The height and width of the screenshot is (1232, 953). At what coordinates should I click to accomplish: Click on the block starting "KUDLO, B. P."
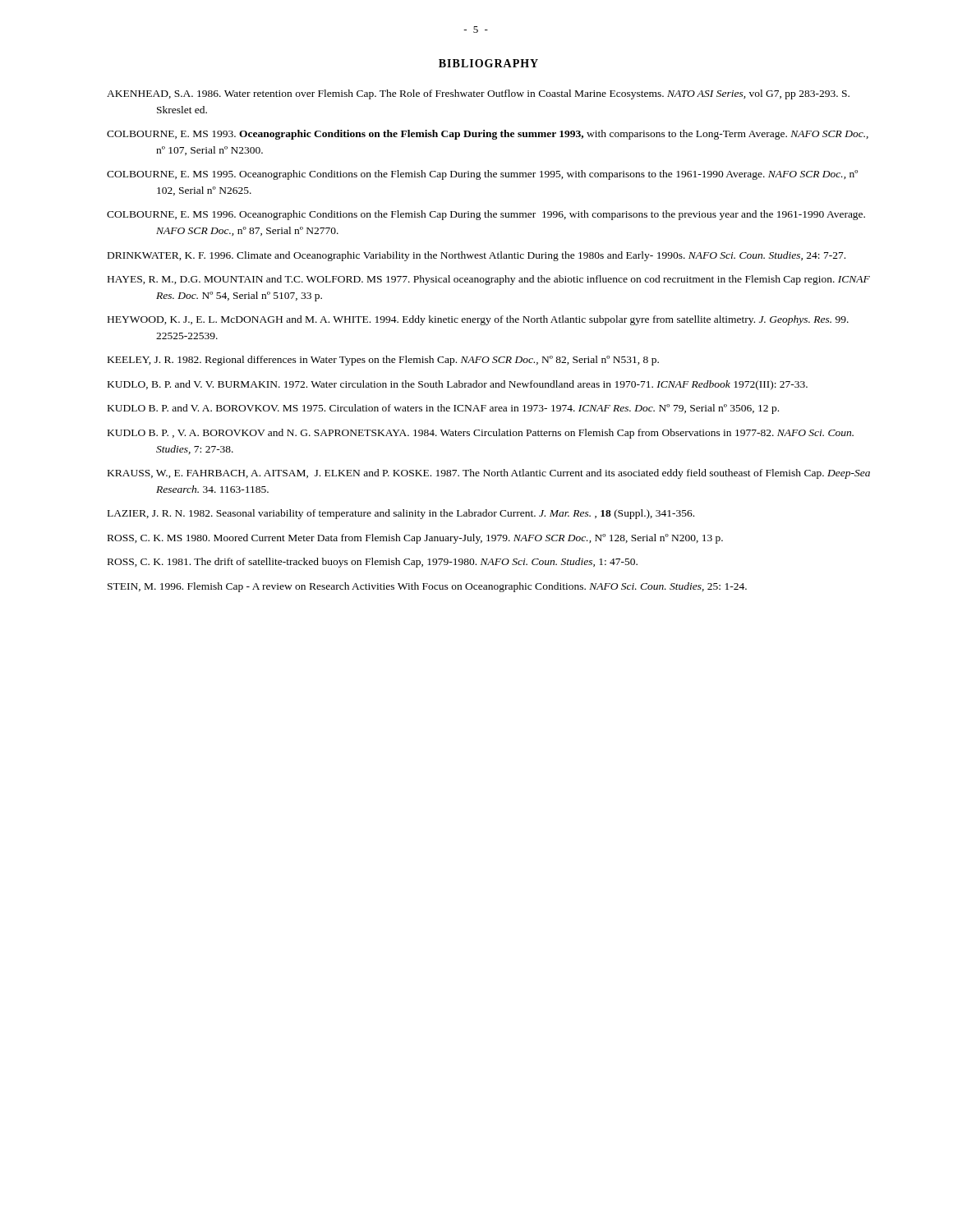457,384
